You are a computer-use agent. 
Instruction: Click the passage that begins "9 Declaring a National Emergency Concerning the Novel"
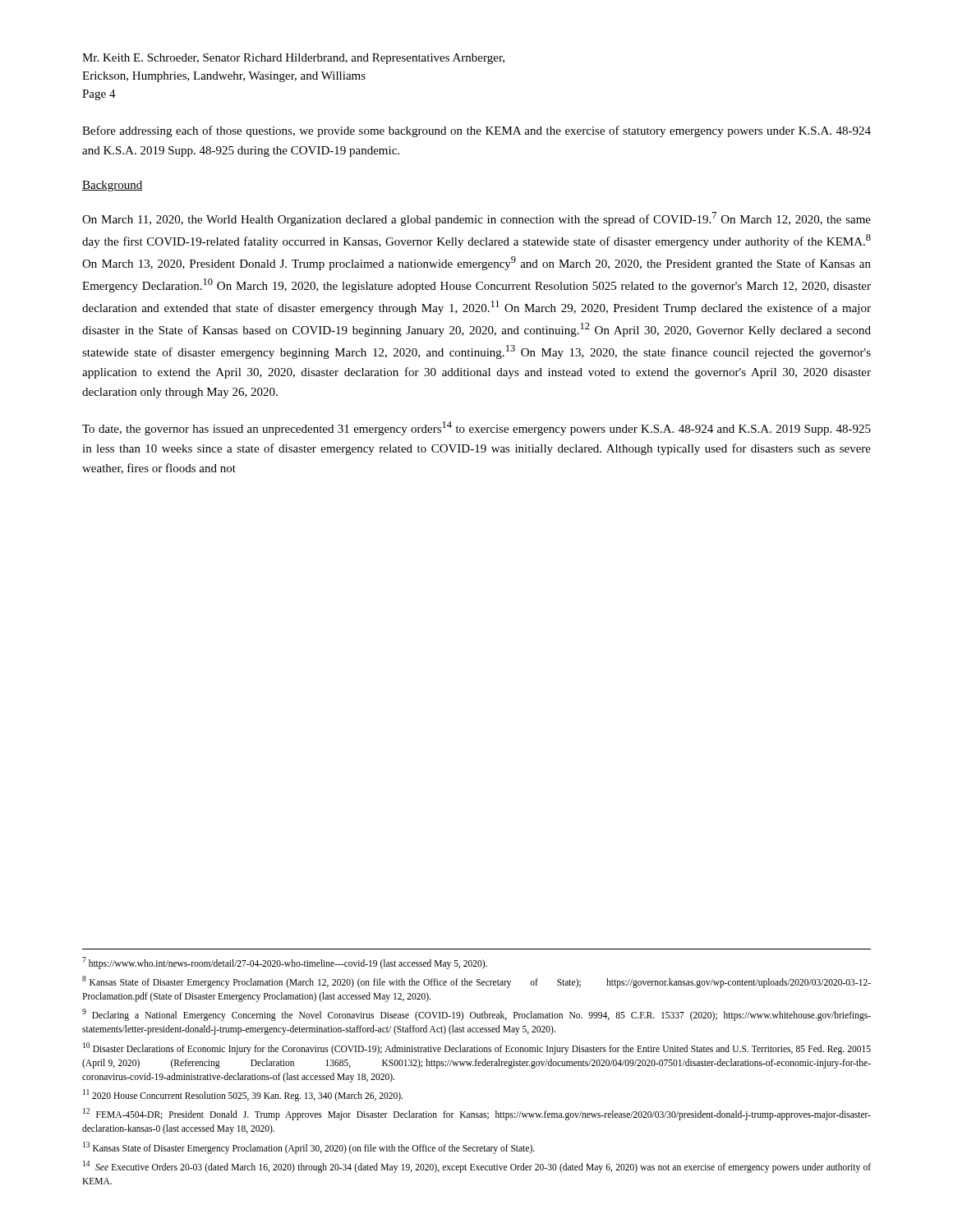click(x=476, y=1021)
